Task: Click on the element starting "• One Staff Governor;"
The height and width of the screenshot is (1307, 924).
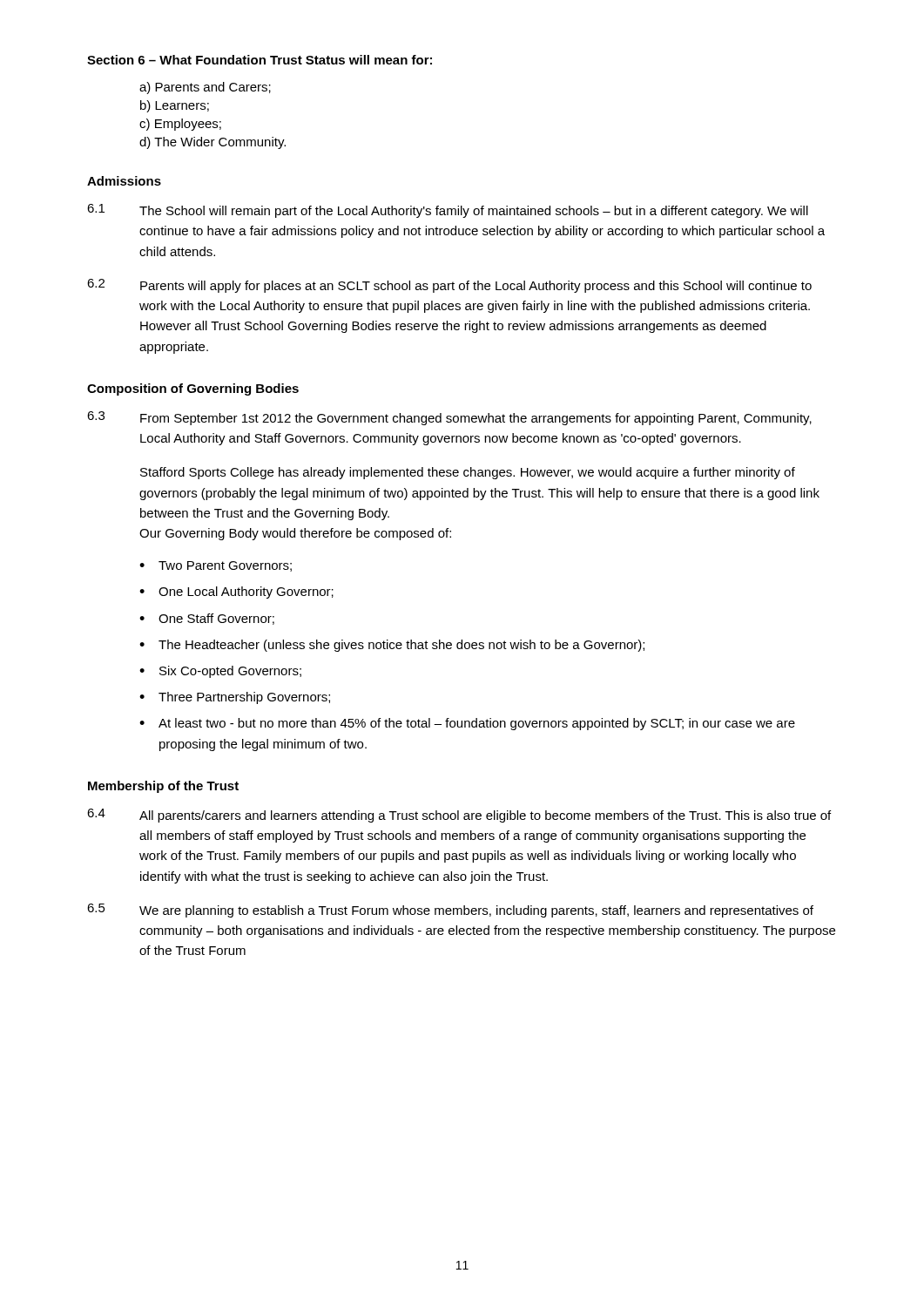Action: (x=207, y=619)
